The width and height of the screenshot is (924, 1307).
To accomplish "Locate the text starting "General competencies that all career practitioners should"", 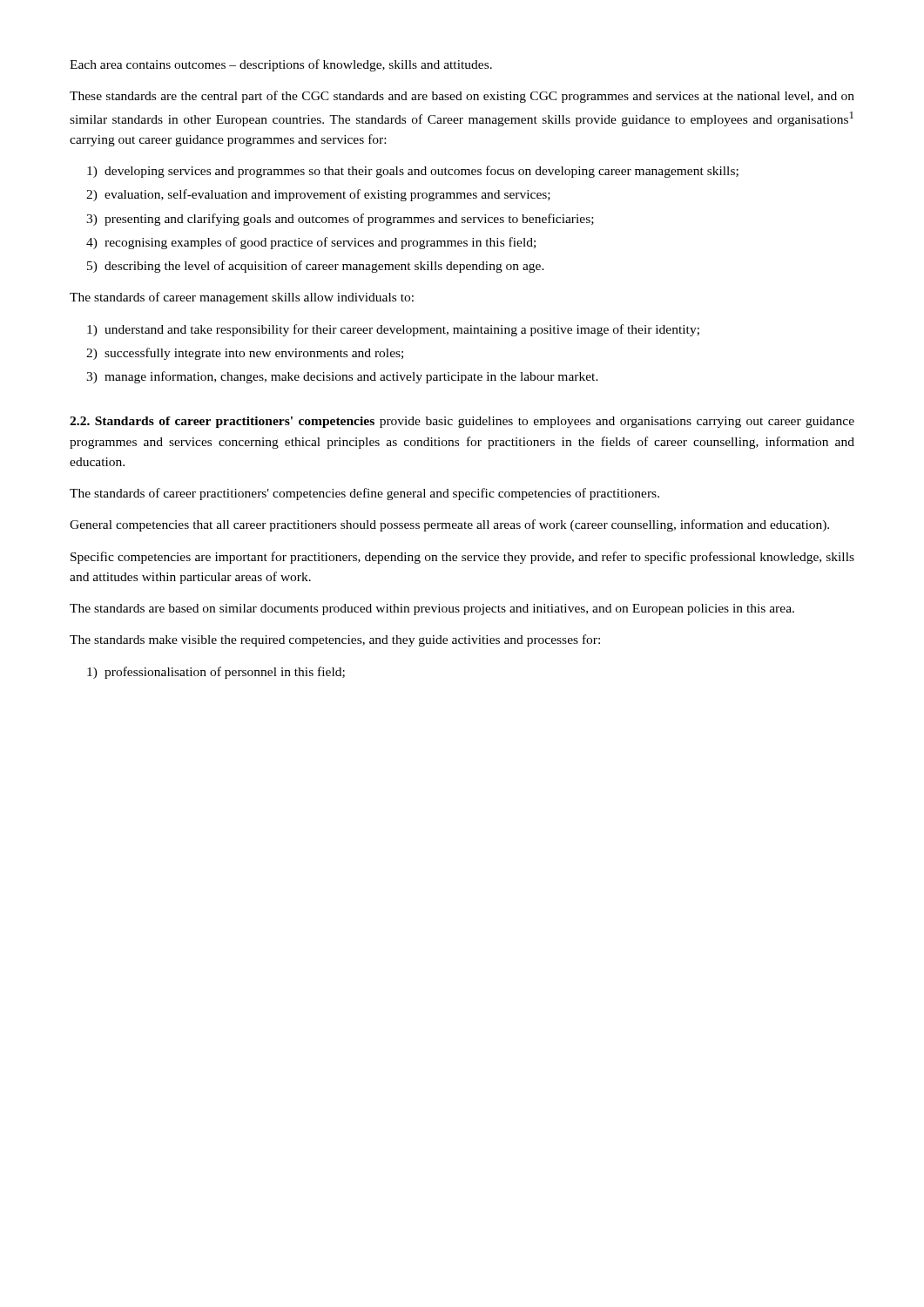I will click(x=450, y=524).
